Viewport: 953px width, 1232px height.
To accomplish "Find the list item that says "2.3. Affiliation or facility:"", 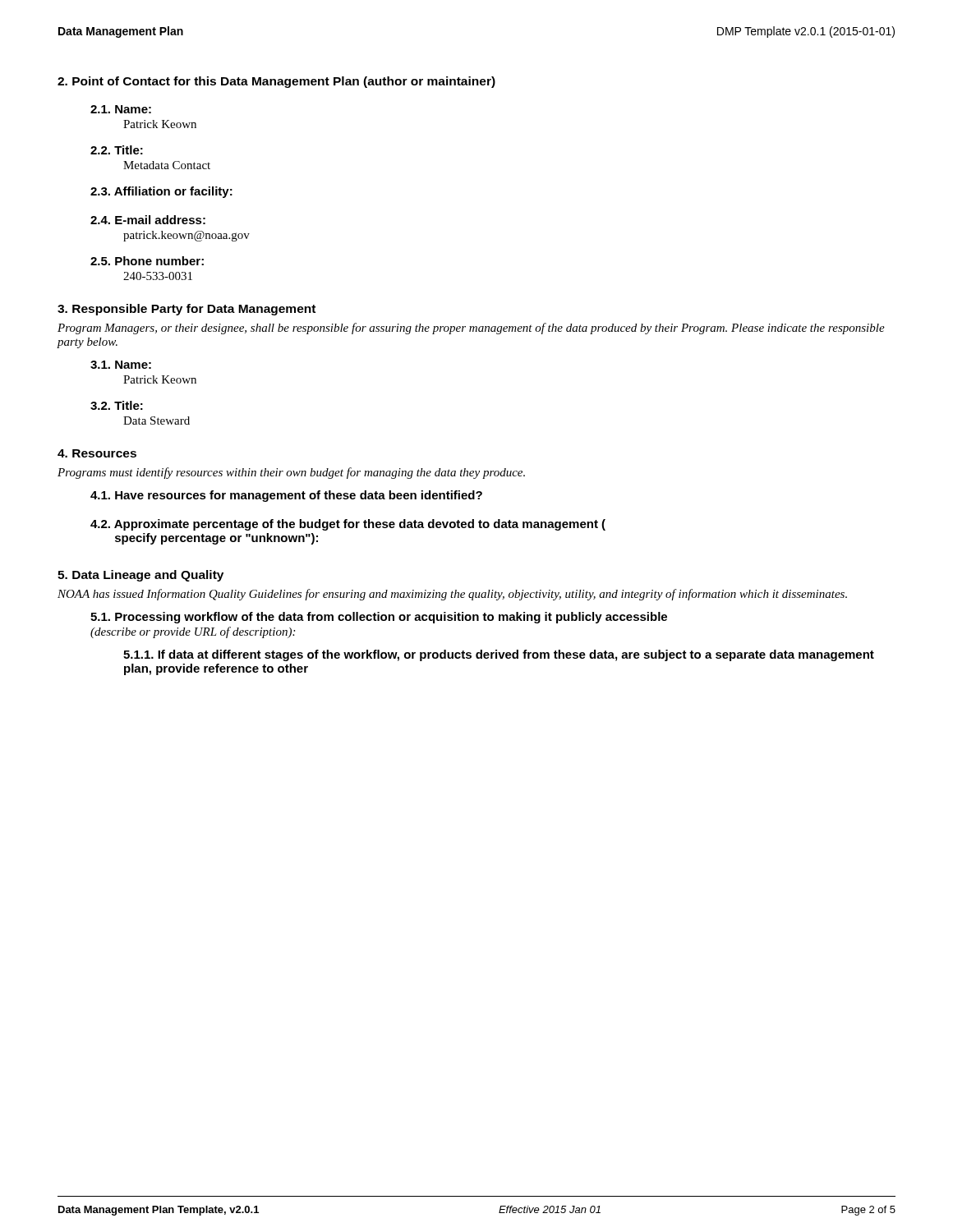I will [x=161, y=192].
